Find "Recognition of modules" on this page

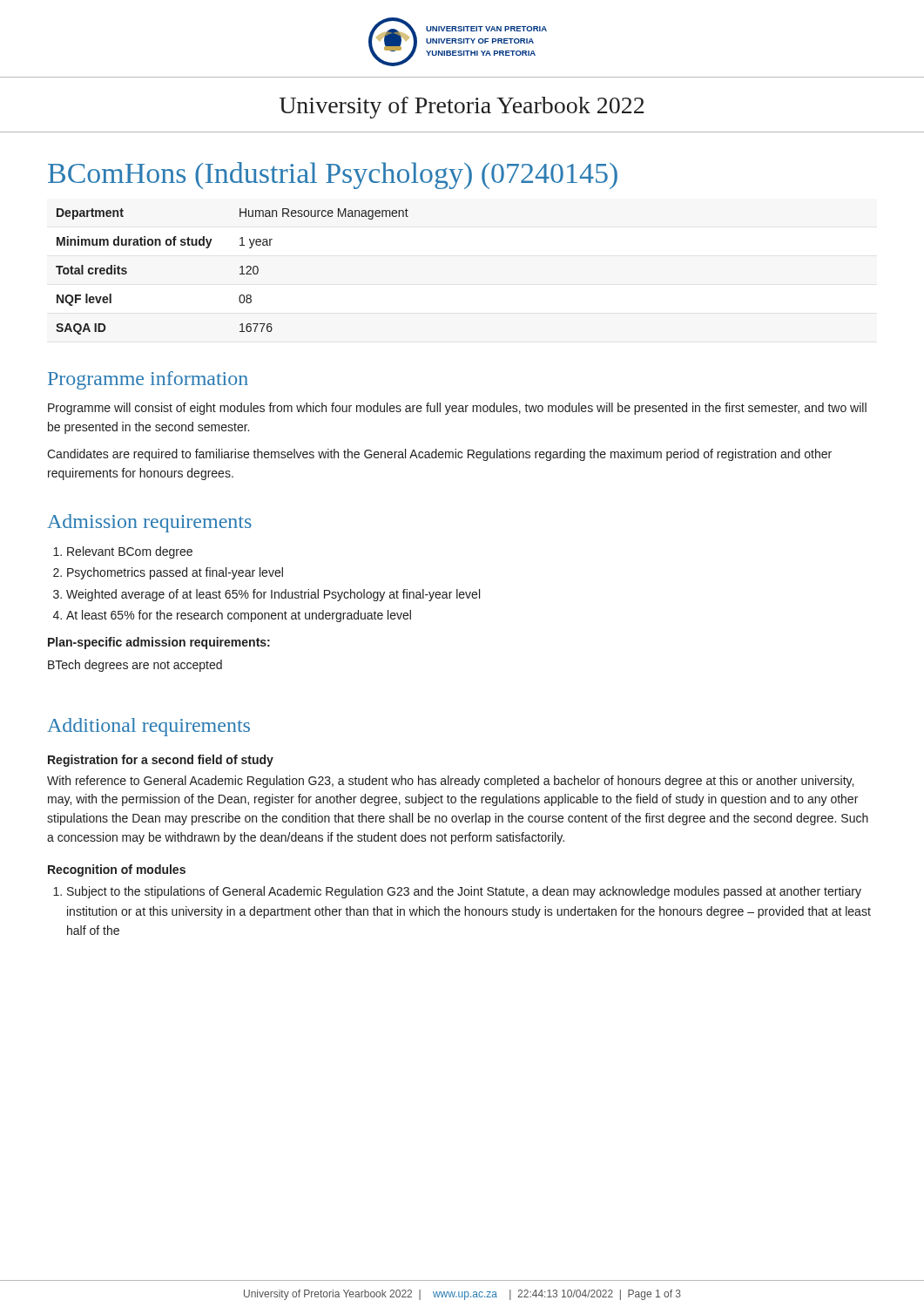(x=116, y=870)
